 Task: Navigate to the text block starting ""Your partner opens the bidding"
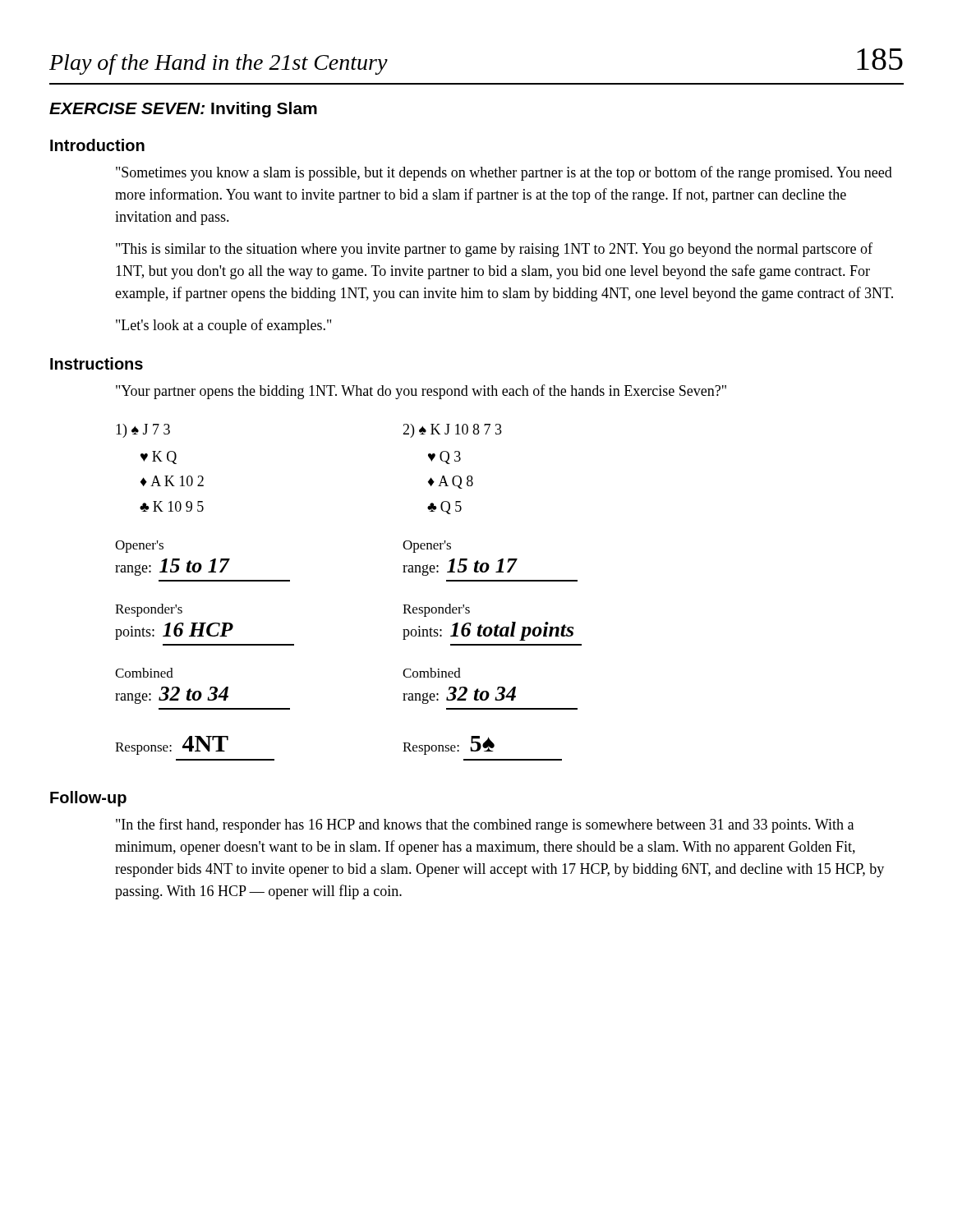click(421, 391)
